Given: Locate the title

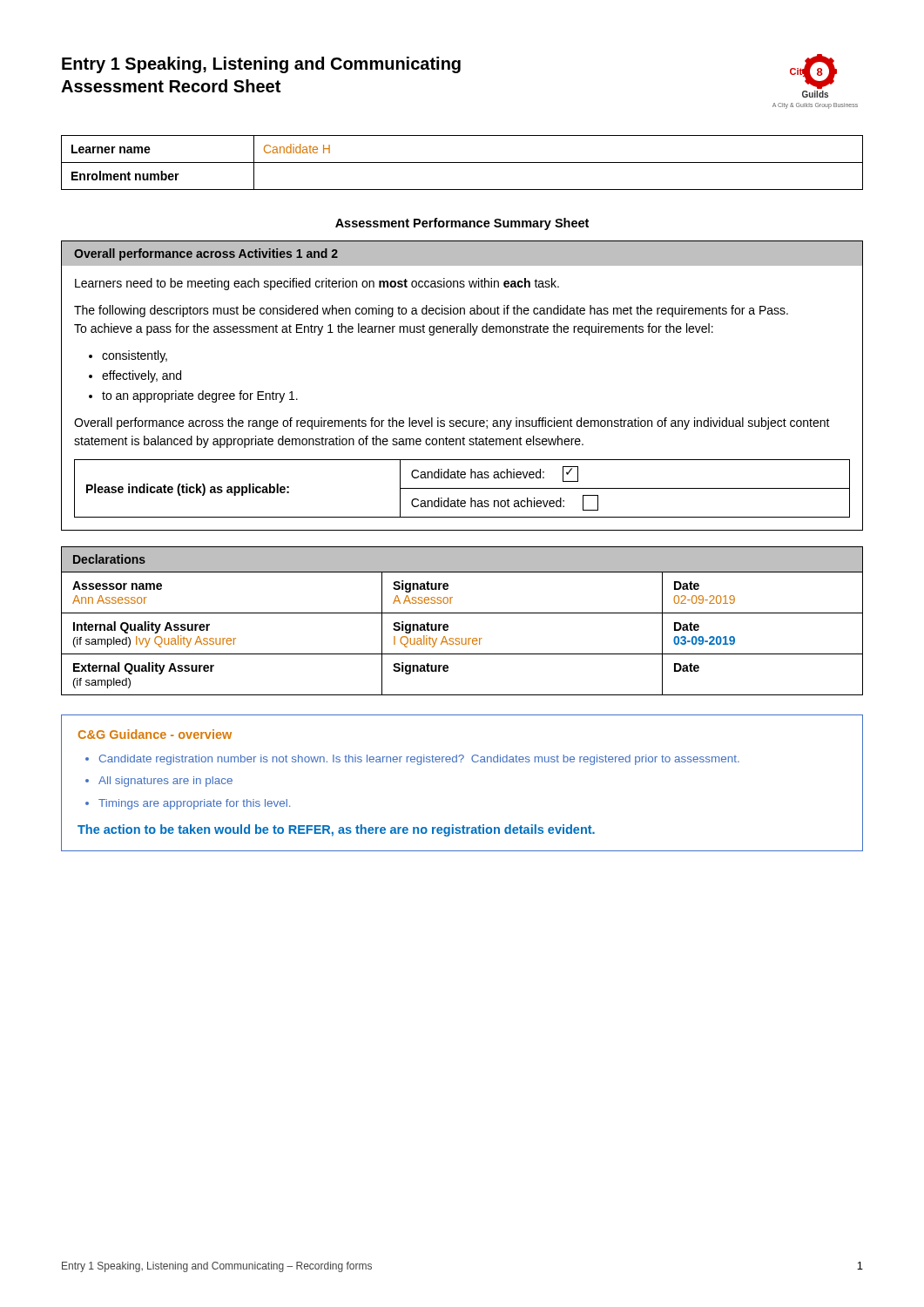Looking at the screenshot, I should 405,75.
